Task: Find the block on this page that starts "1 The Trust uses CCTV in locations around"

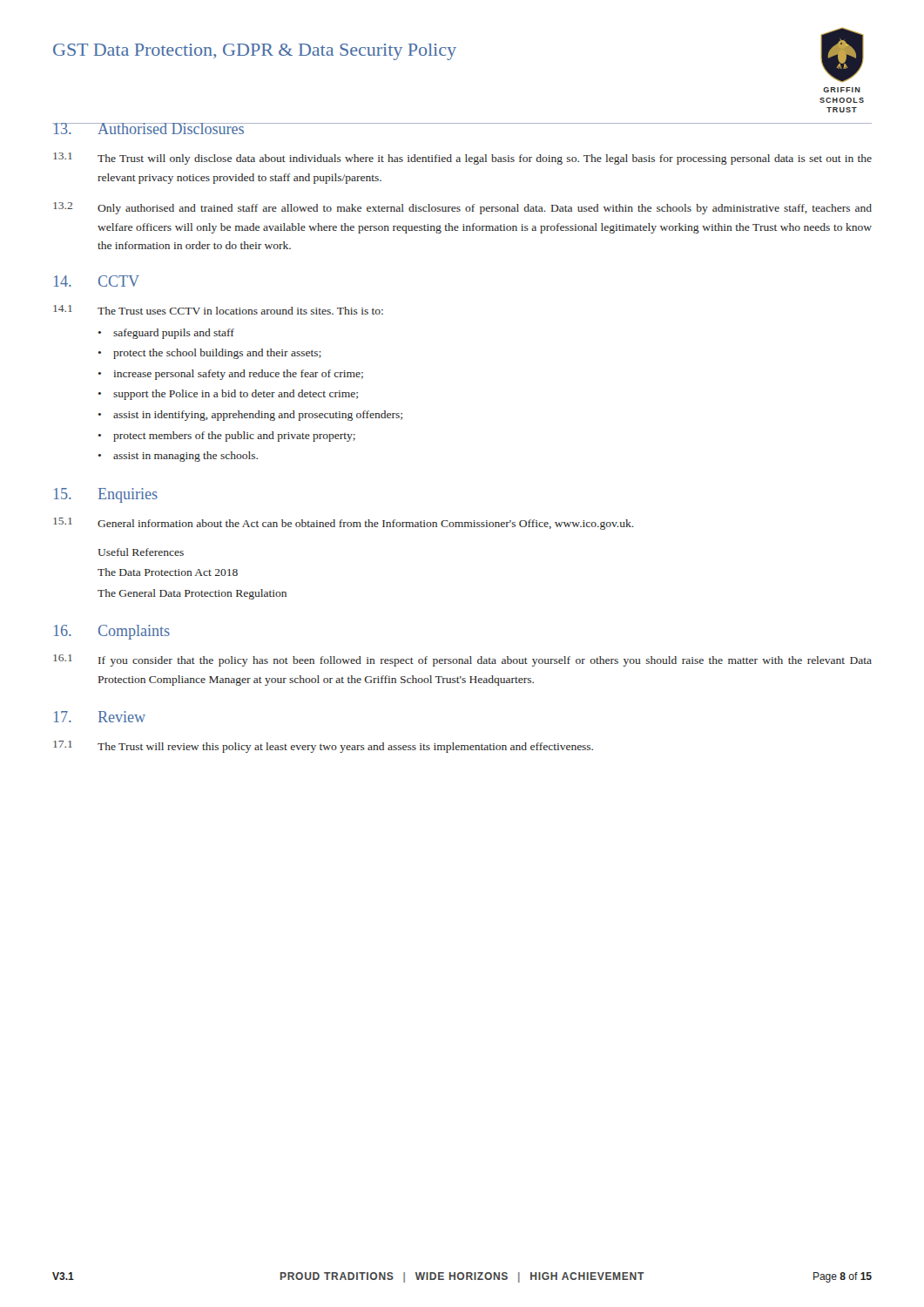Action: [218, 311]
